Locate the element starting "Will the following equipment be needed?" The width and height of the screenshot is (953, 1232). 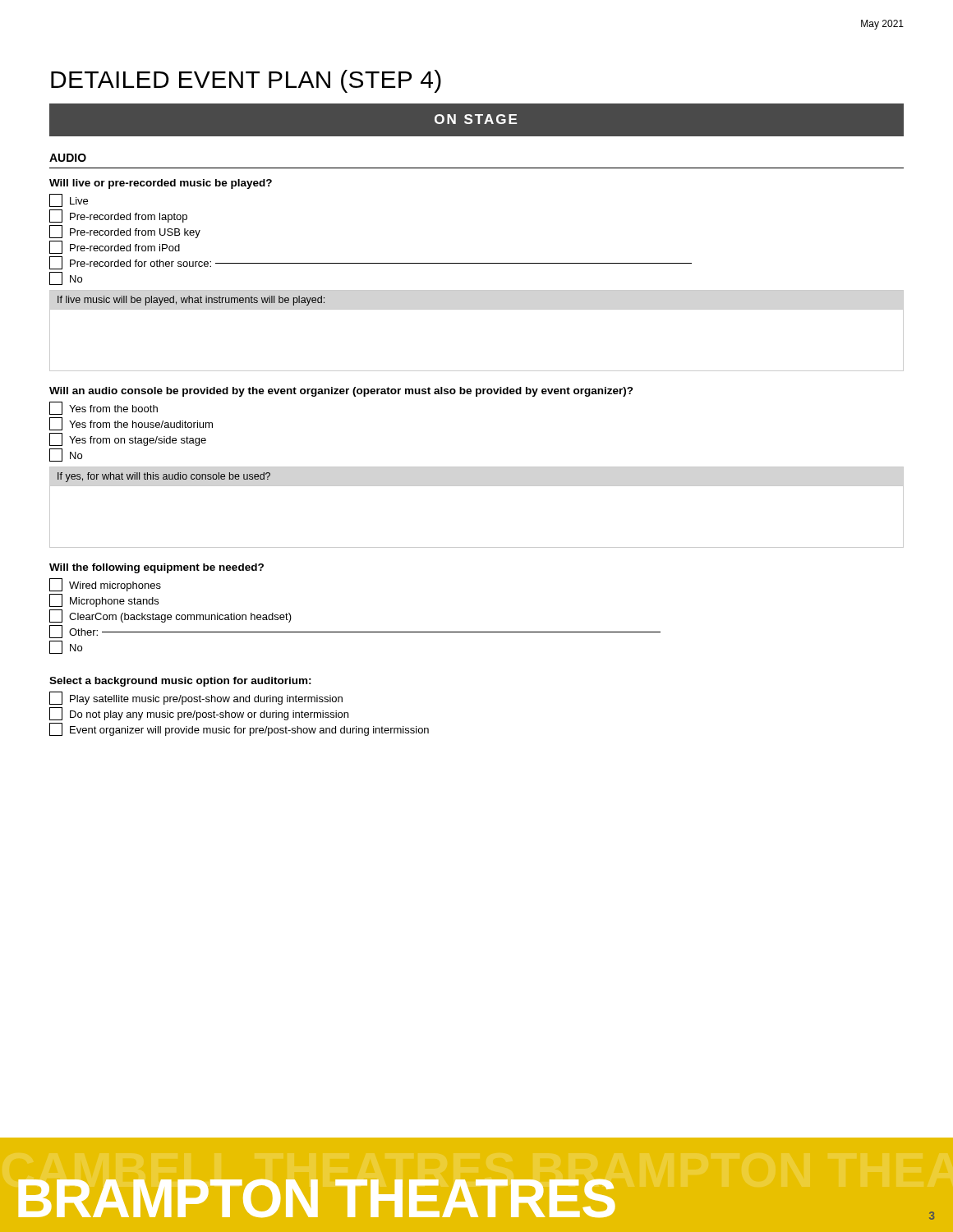[157, 567]
